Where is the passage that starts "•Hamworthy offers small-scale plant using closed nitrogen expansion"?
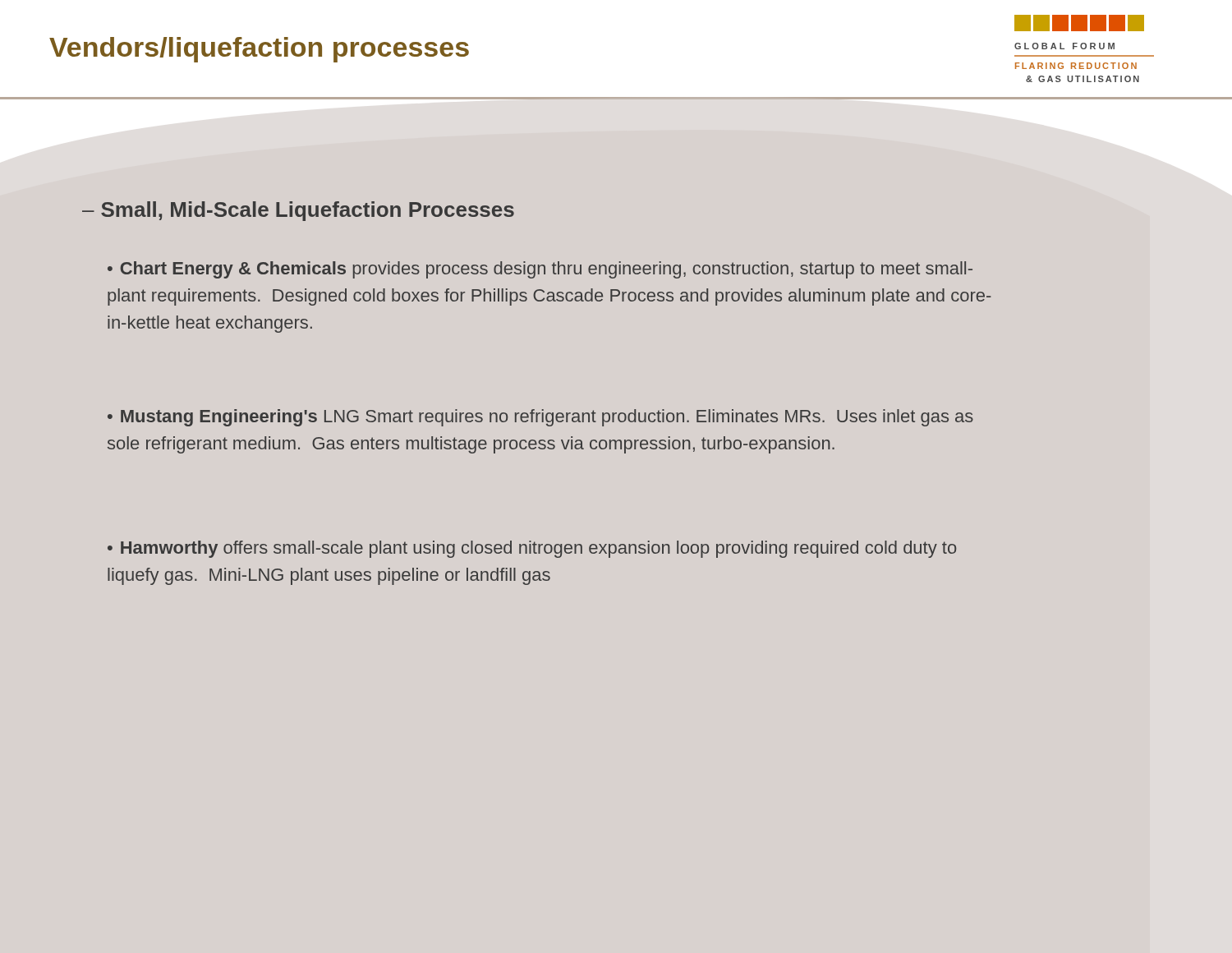Screen dimensions: 953x1232 pos(532,561)
